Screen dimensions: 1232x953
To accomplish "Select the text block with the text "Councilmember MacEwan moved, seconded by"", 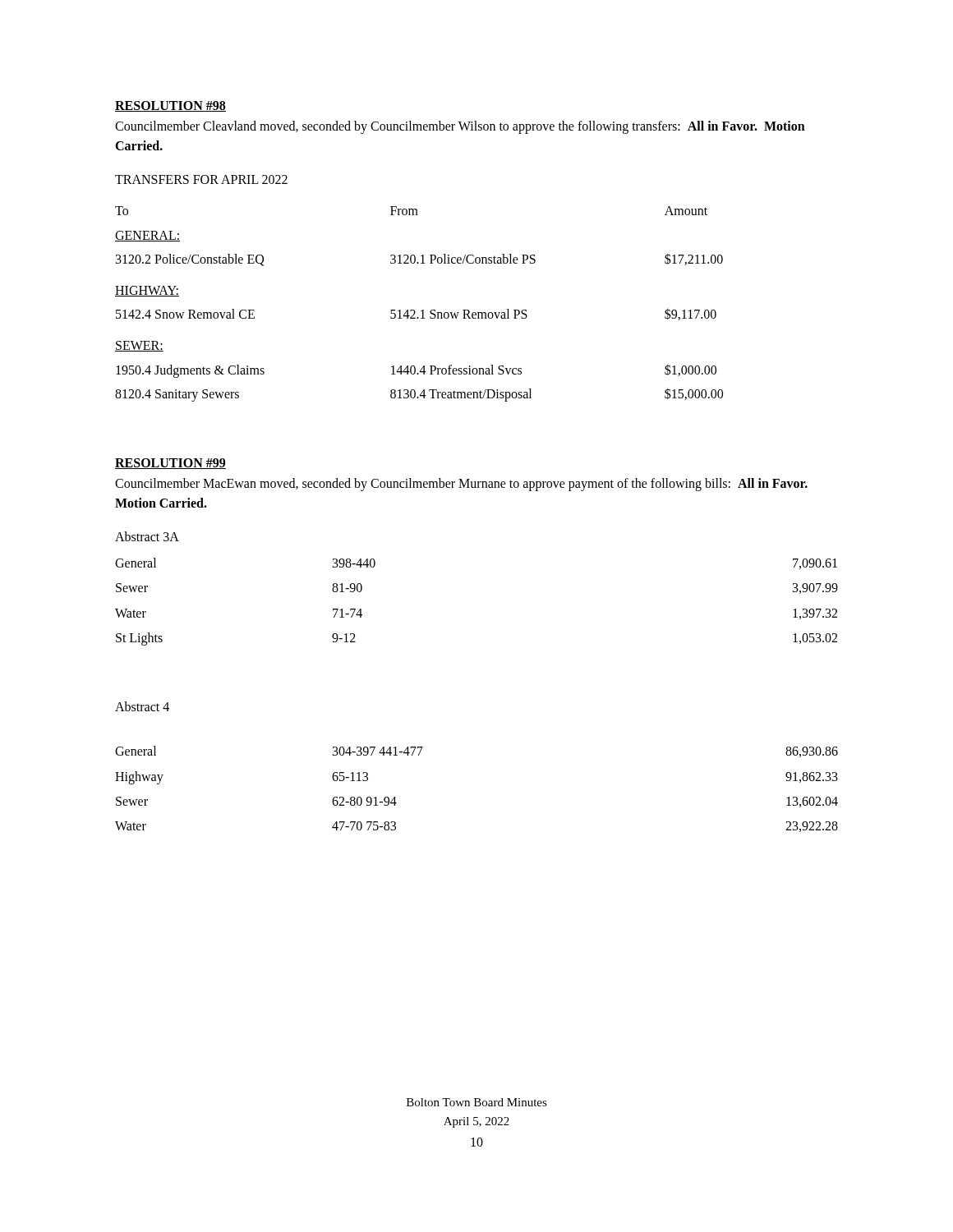I will 463,493.
